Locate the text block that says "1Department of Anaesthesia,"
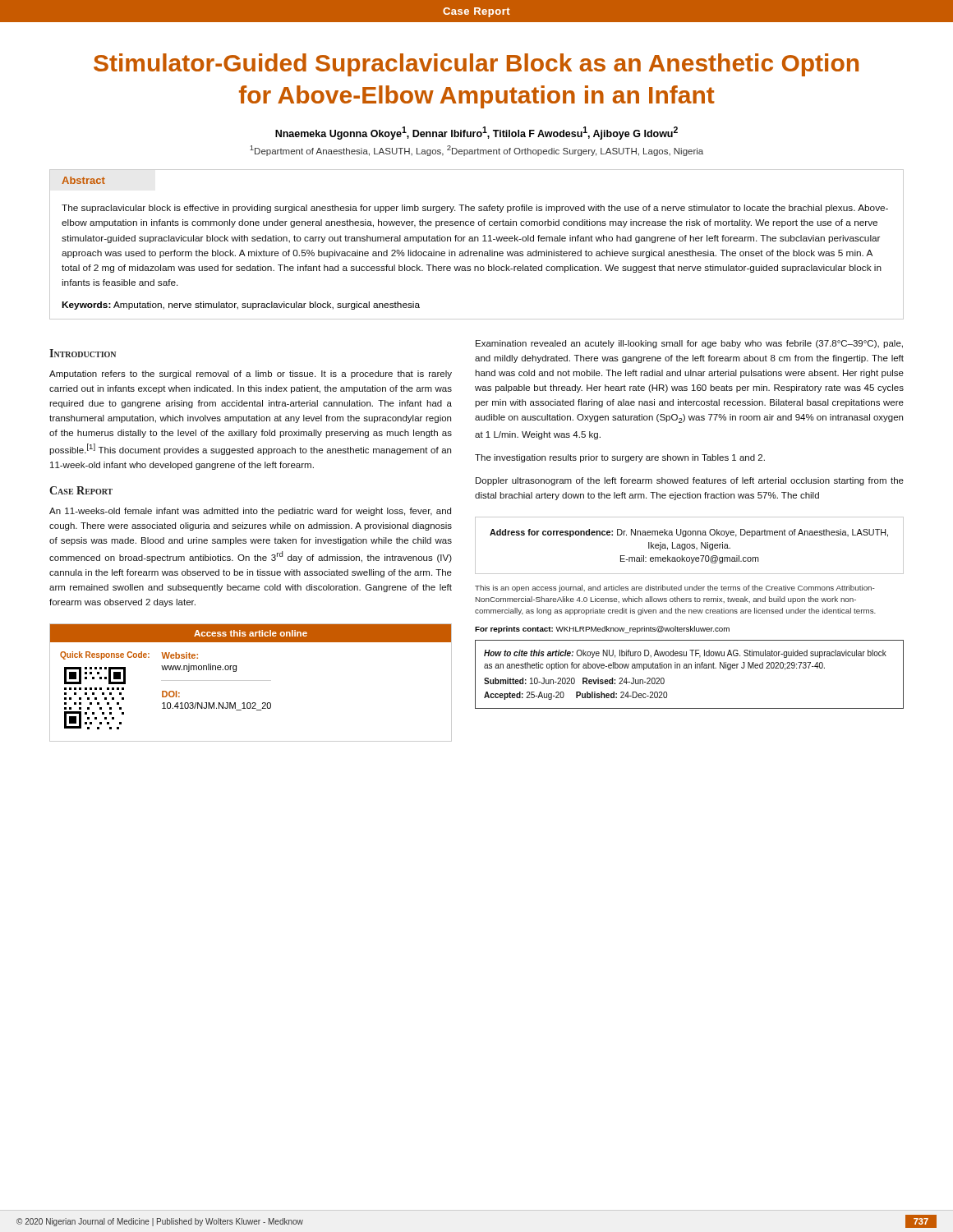 (476, 150)
